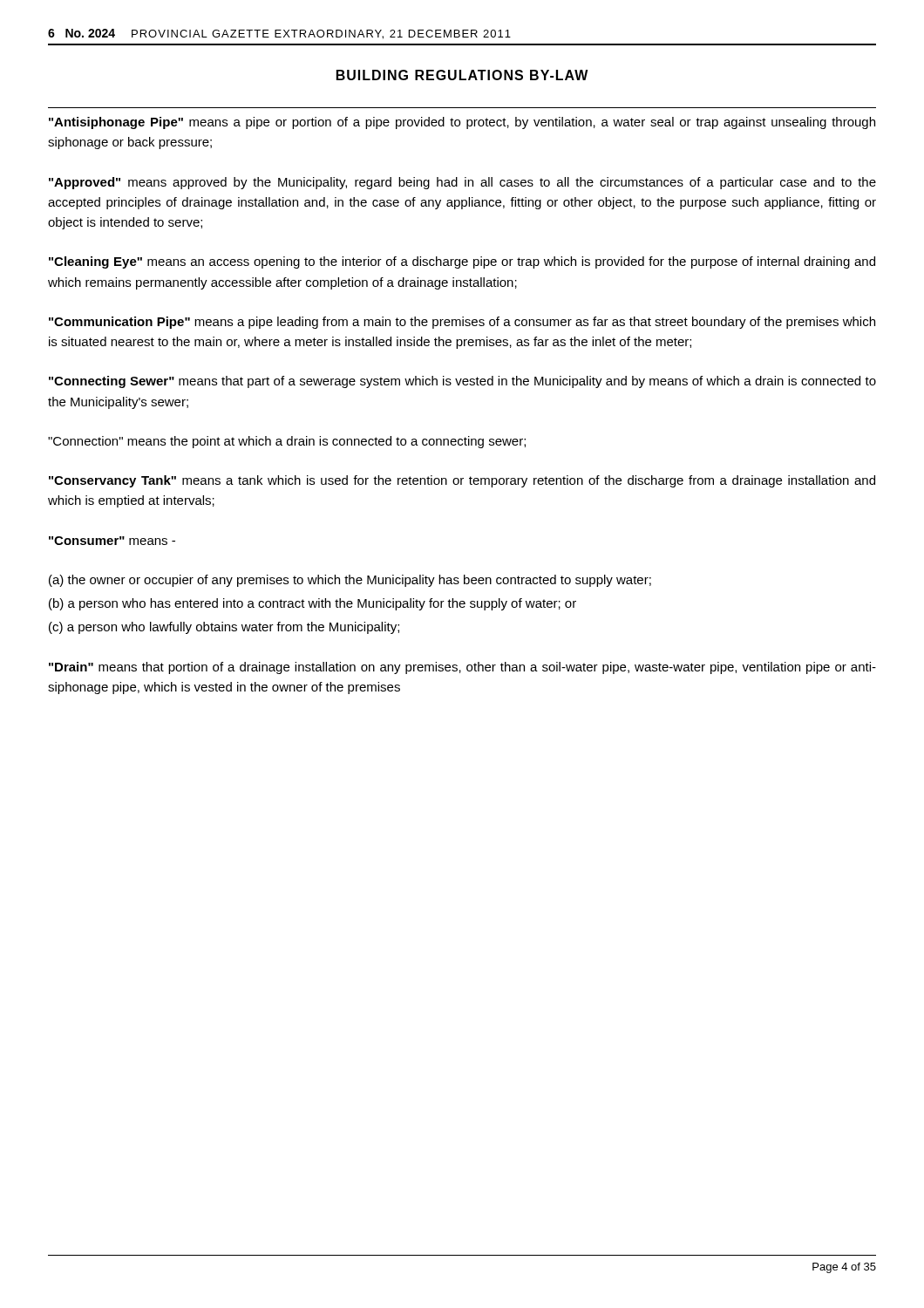
Task: Navigate to the text starting ""Approved" means approved by the Municipality, regard"
Action: click(462, 202)
